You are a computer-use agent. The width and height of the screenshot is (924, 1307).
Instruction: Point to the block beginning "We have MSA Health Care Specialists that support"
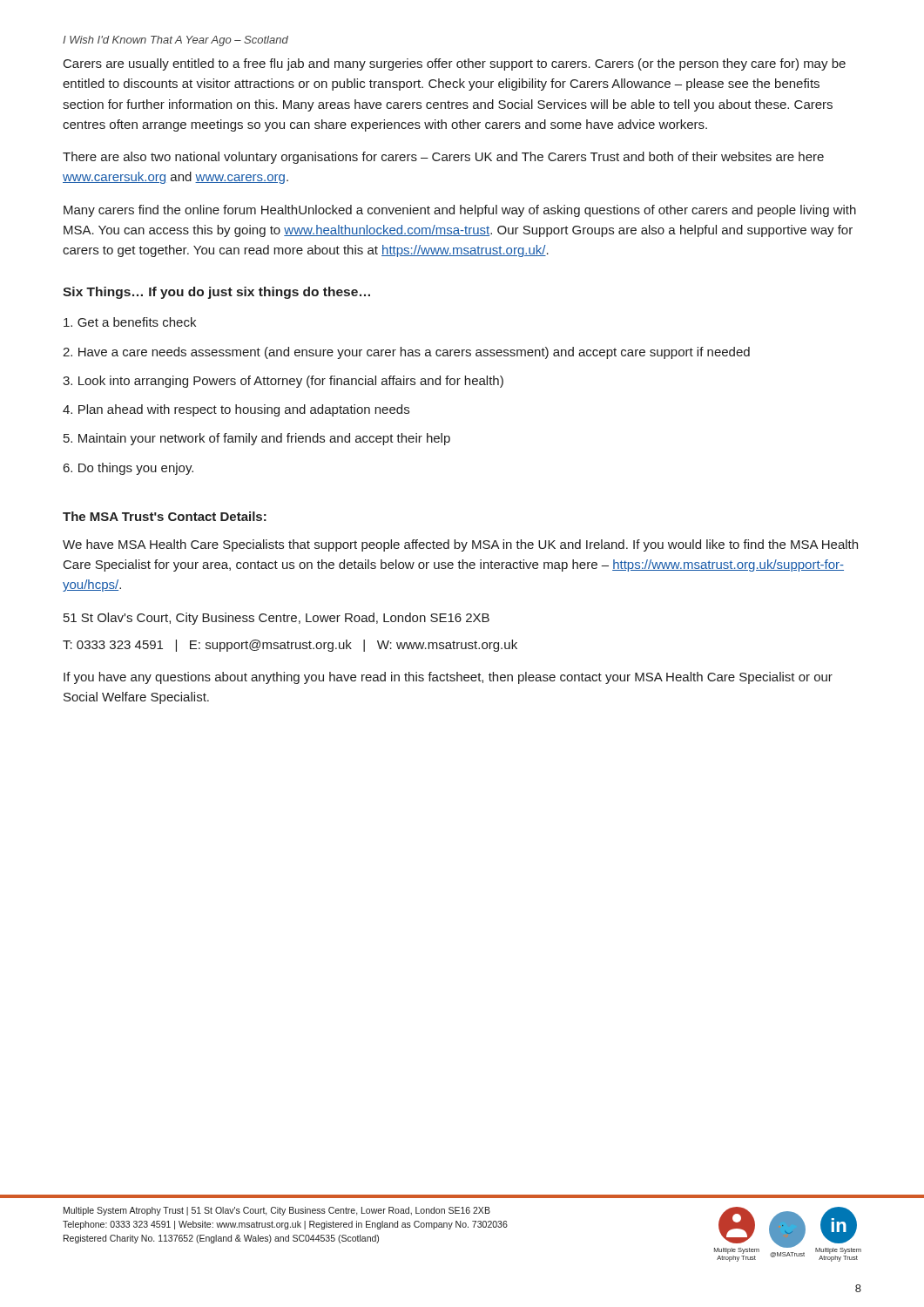[x=461, y=564]
